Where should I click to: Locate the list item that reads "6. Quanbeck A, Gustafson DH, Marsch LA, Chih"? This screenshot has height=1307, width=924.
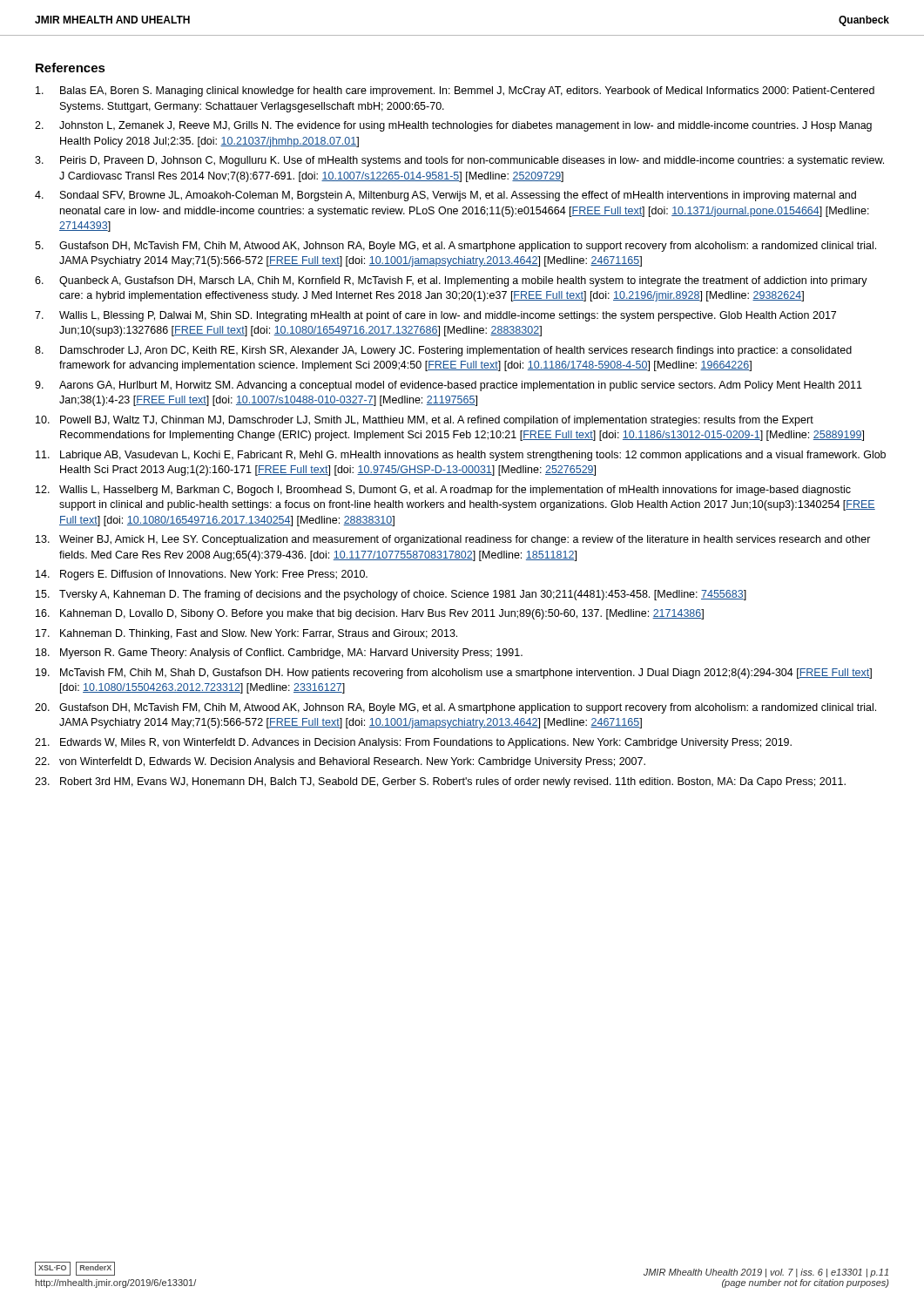[x=462, y=288]
